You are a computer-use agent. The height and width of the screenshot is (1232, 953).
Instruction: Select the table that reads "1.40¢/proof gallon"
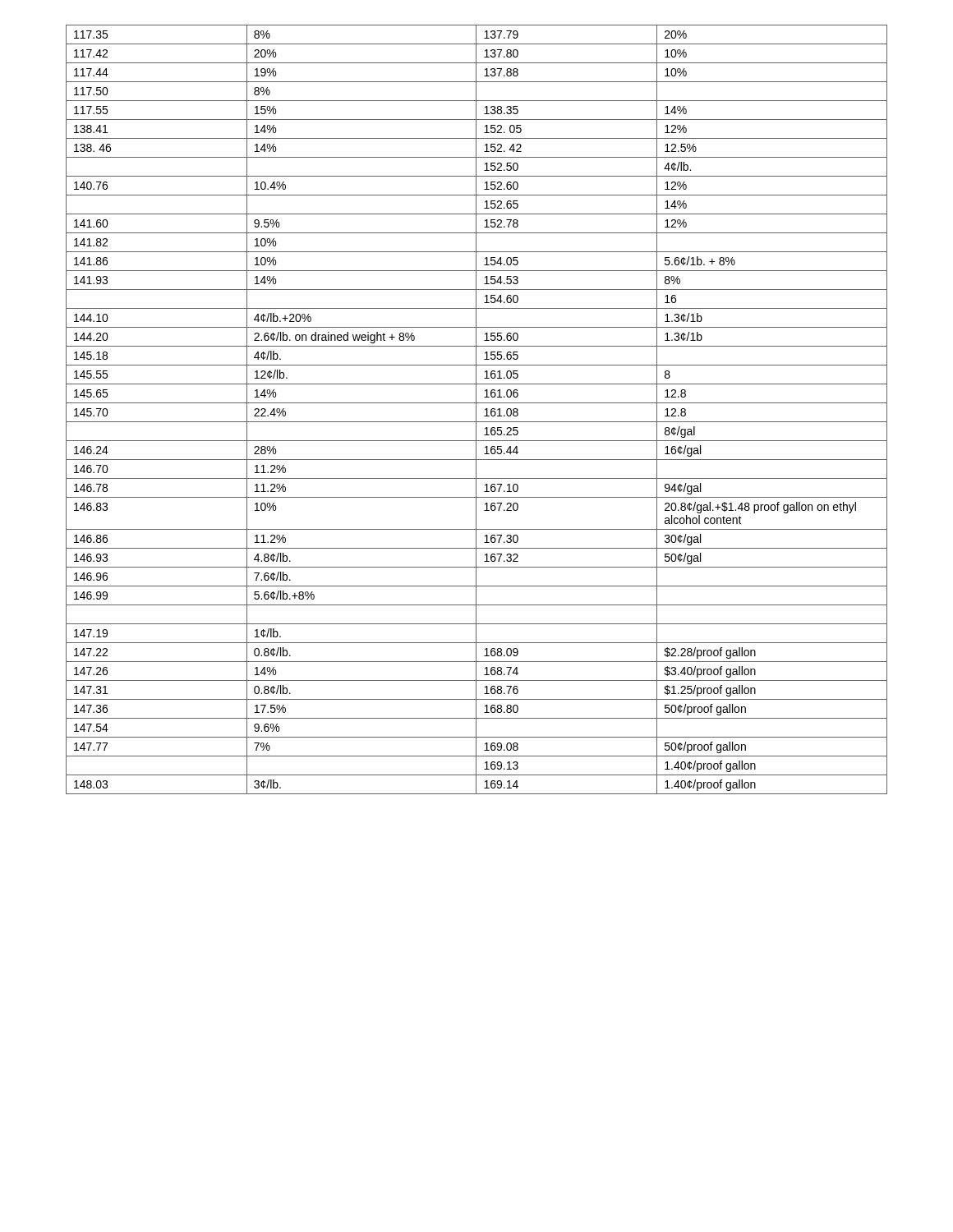pos(476,409)
